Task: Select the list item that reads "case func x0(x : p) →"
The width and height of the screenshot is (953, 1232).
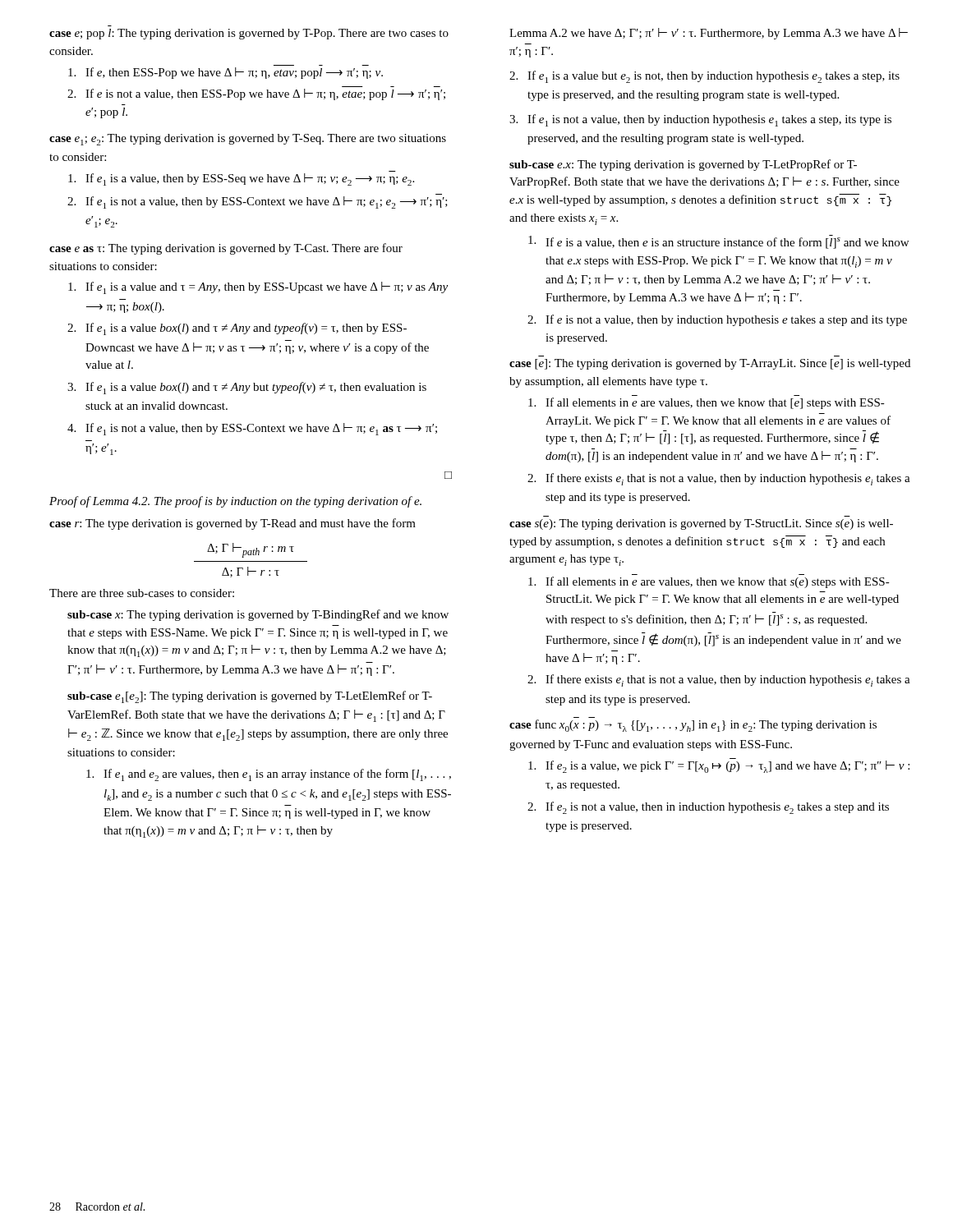Action: tap(711, 776)
